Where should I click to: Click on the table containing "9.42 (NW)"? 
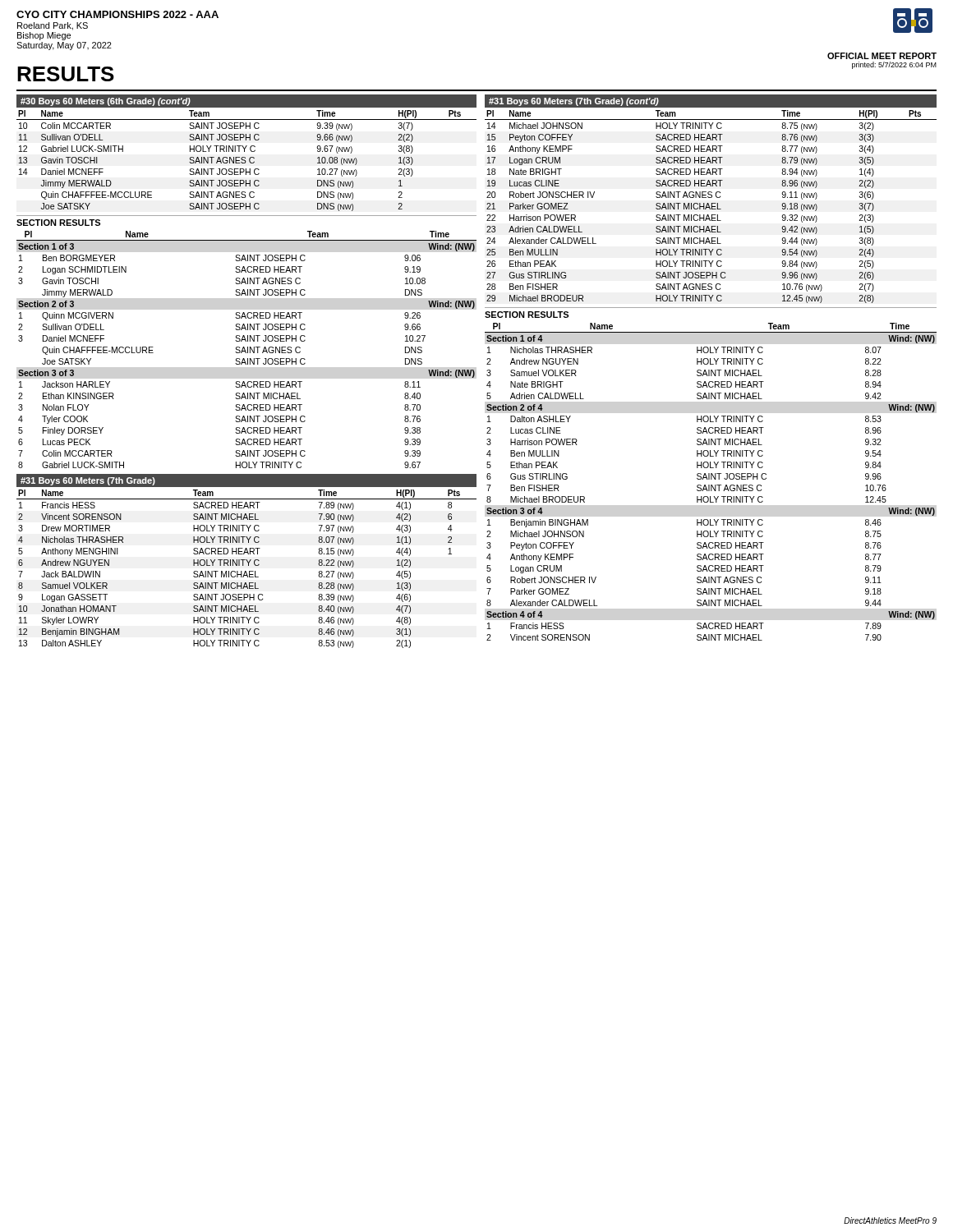(x=711, y=206)
